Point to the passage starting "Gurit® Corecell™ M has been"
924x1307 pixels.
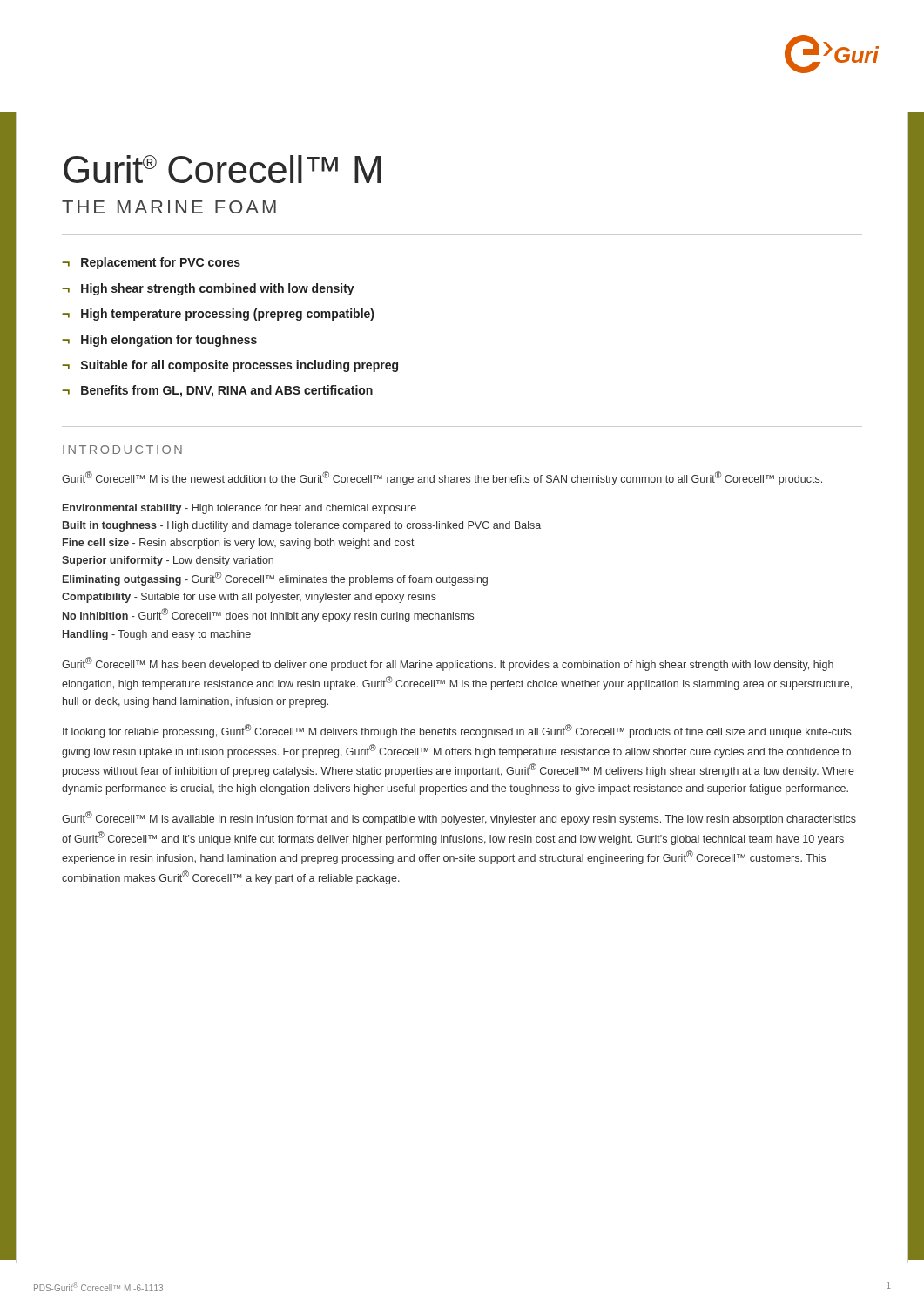[457, 681]
